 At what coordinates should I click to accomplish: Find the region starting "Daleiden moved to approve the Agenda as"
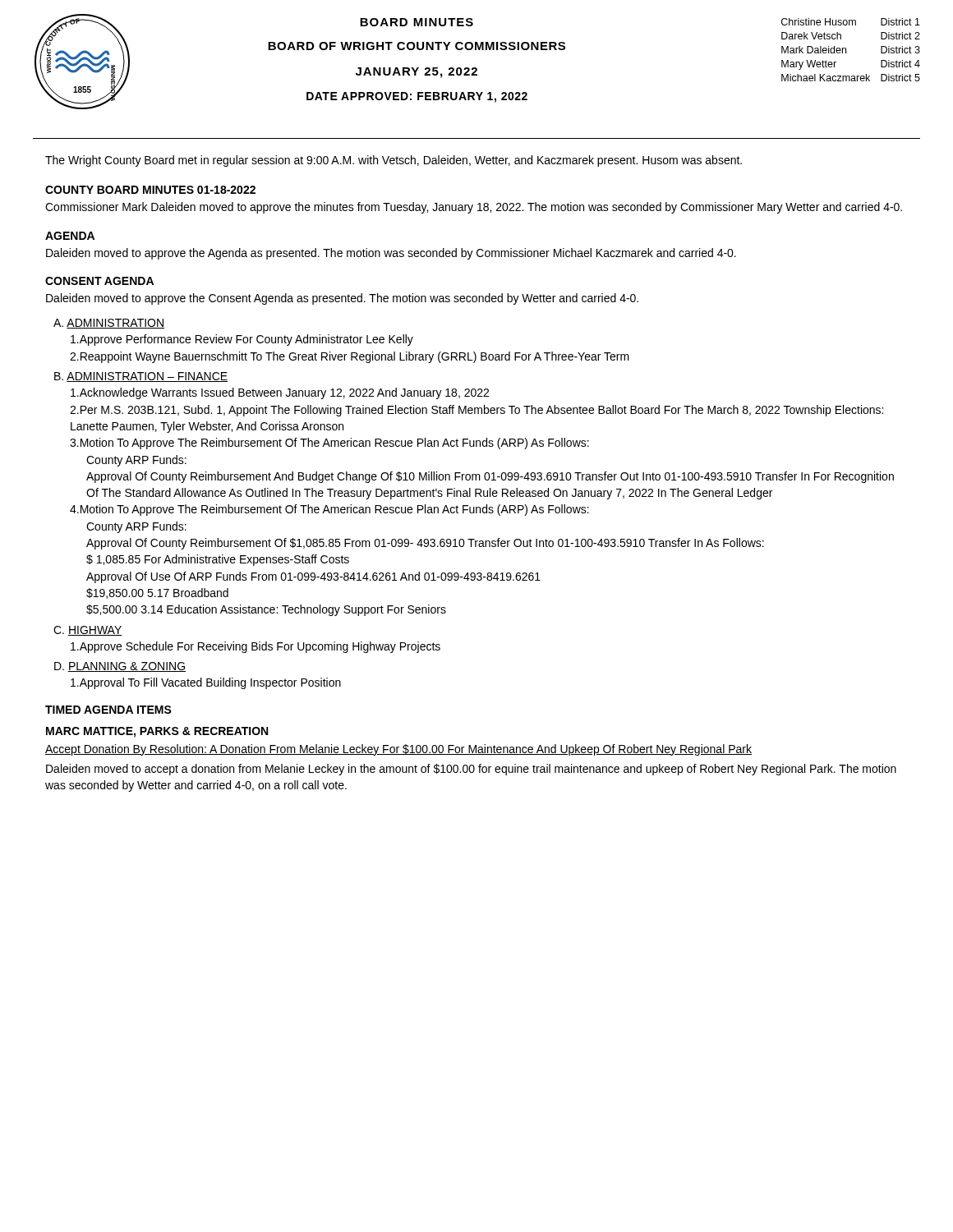tap(391, 253)
